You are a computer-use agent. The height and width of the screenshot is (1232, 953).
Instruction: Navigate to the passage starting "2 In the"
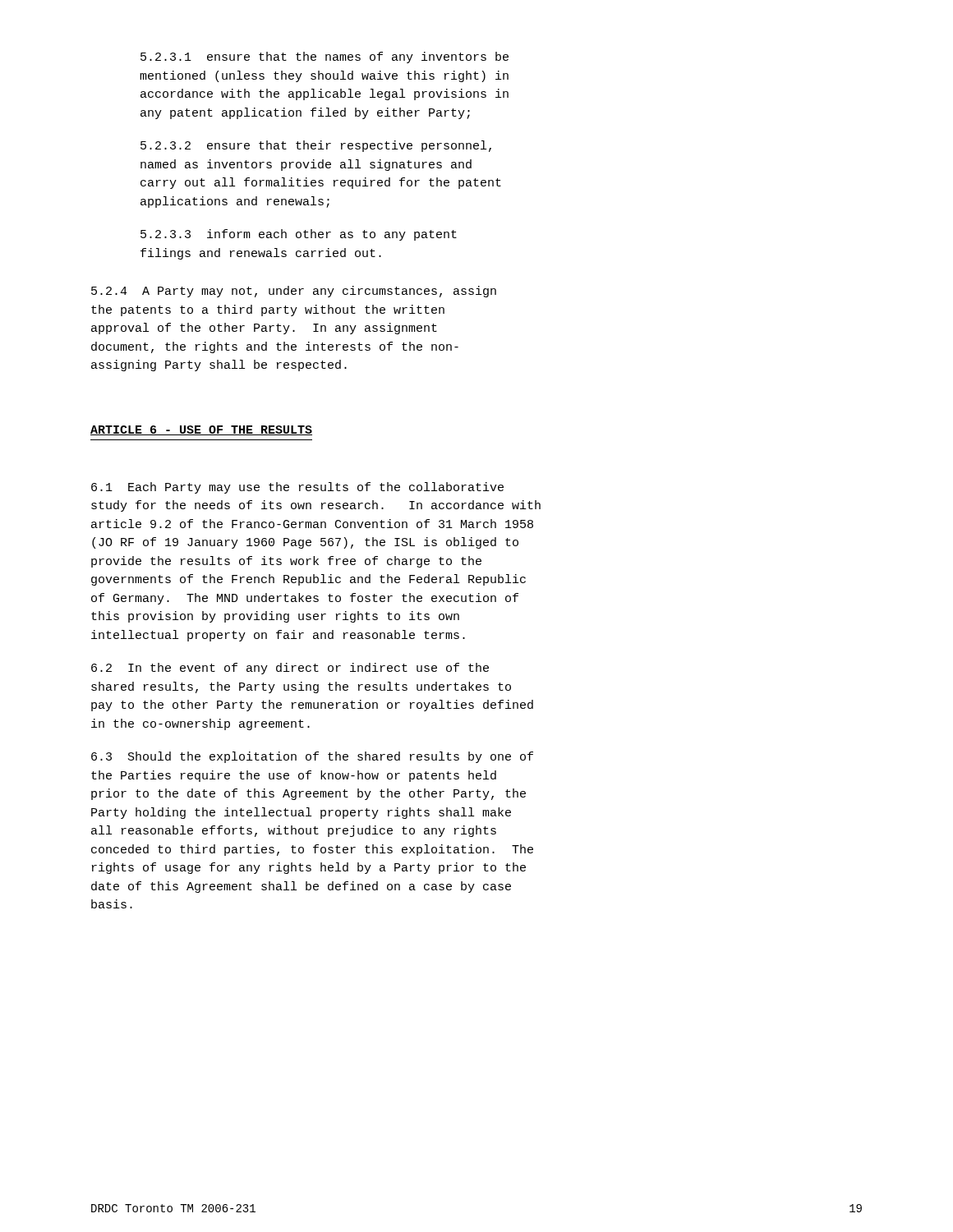[312, 697]
